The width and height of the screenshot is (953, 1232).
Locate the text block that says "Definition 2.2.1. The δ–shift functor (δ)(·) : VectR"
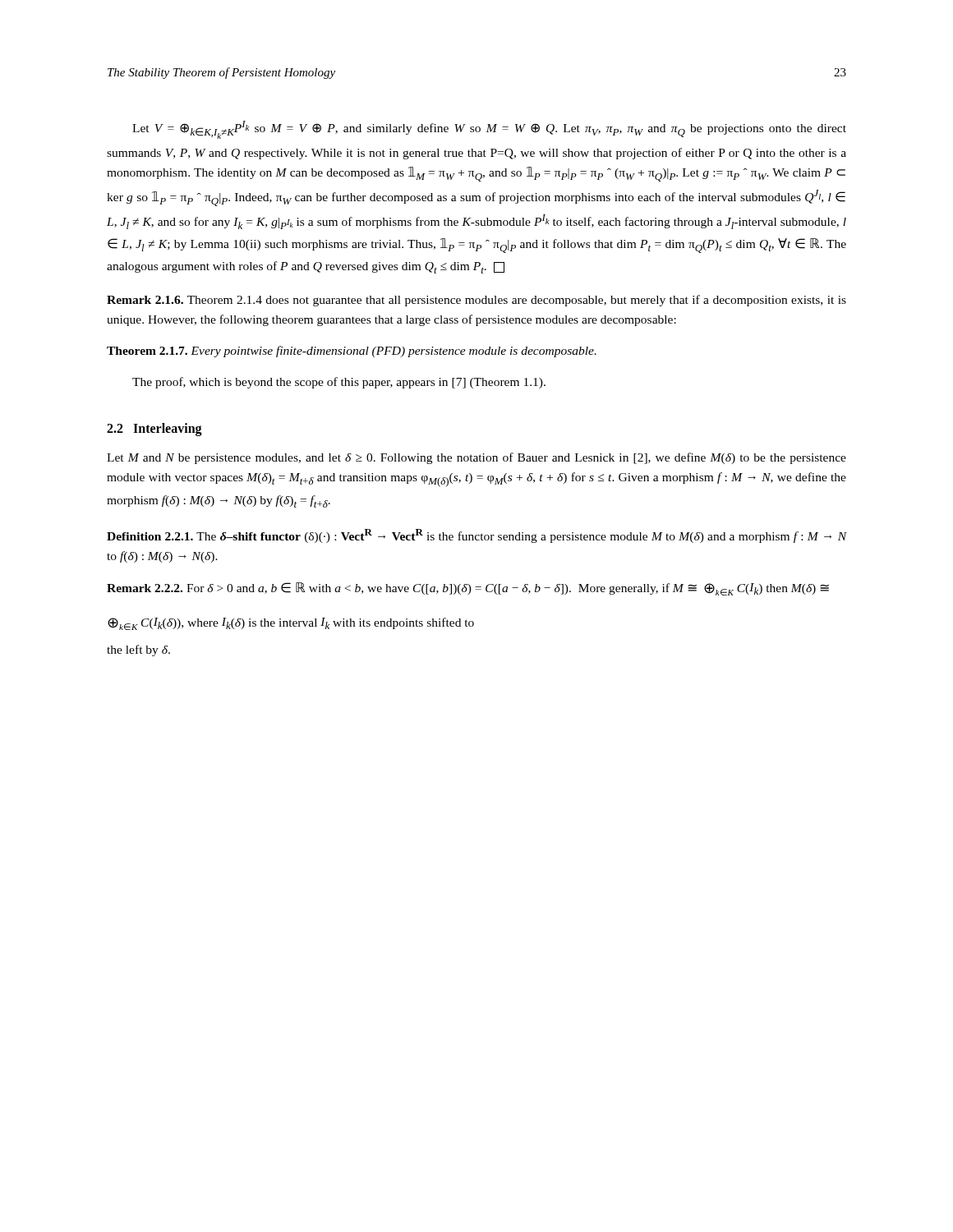tap(476, 545)
